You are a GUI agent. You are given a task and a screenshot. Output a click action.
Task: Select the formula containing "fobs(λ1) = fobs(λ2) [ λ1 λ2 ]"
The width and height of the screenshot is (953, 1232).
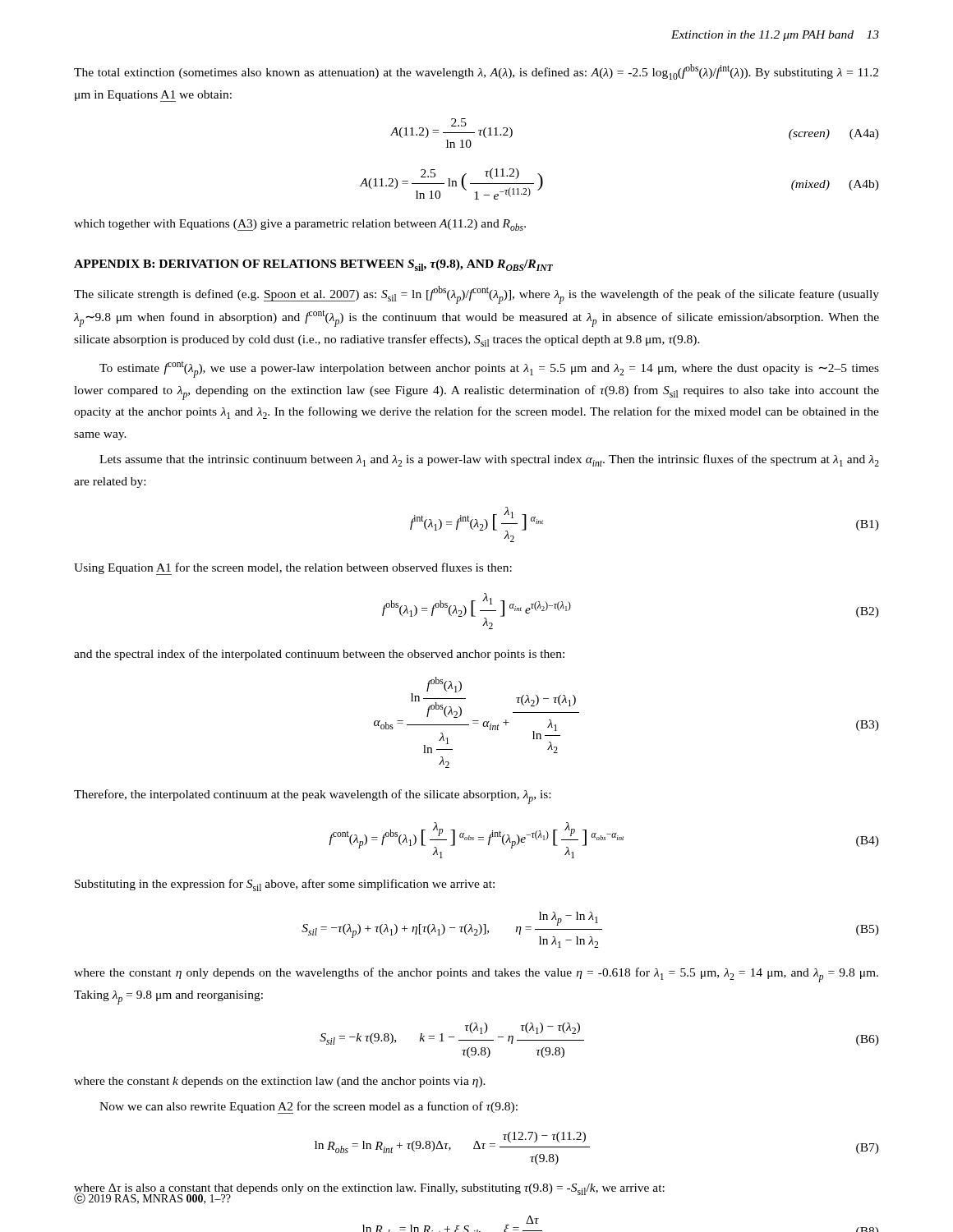(476, 610)
